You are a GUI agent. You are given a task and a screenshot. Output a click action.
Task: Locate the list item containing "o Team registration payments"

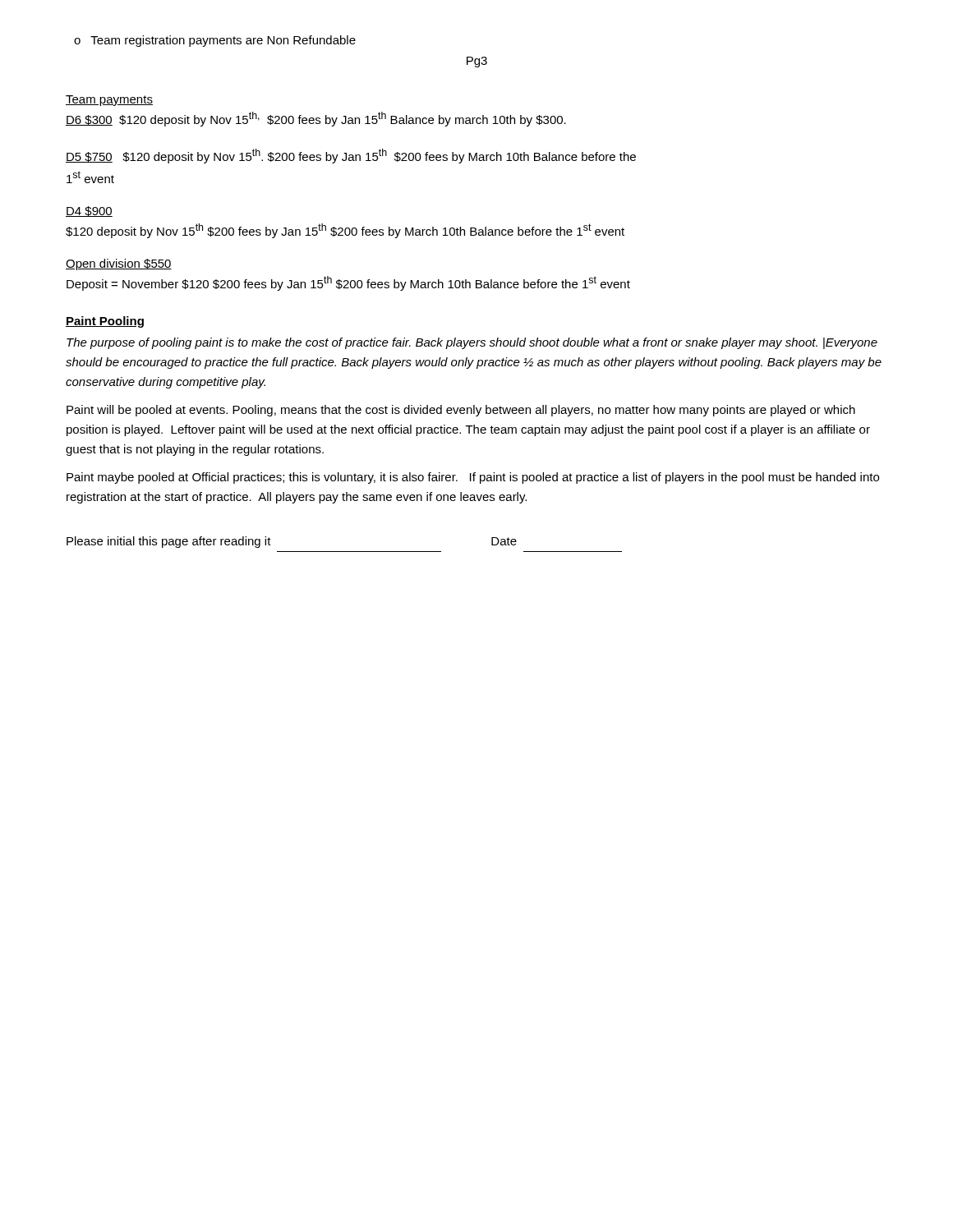pos(215,40)
